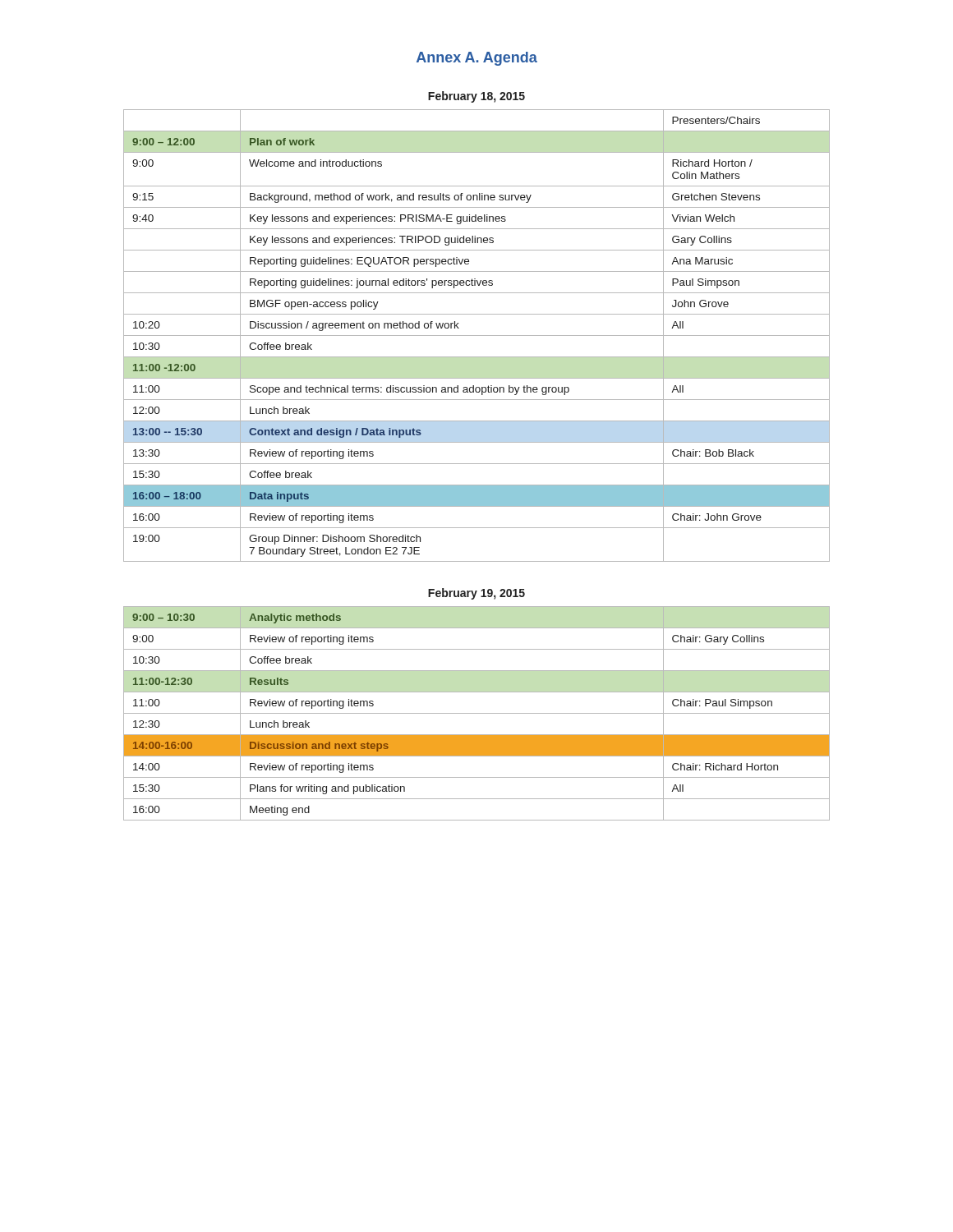Locate the title
This screenshot has width=953, height=1232.
[476, 57]
